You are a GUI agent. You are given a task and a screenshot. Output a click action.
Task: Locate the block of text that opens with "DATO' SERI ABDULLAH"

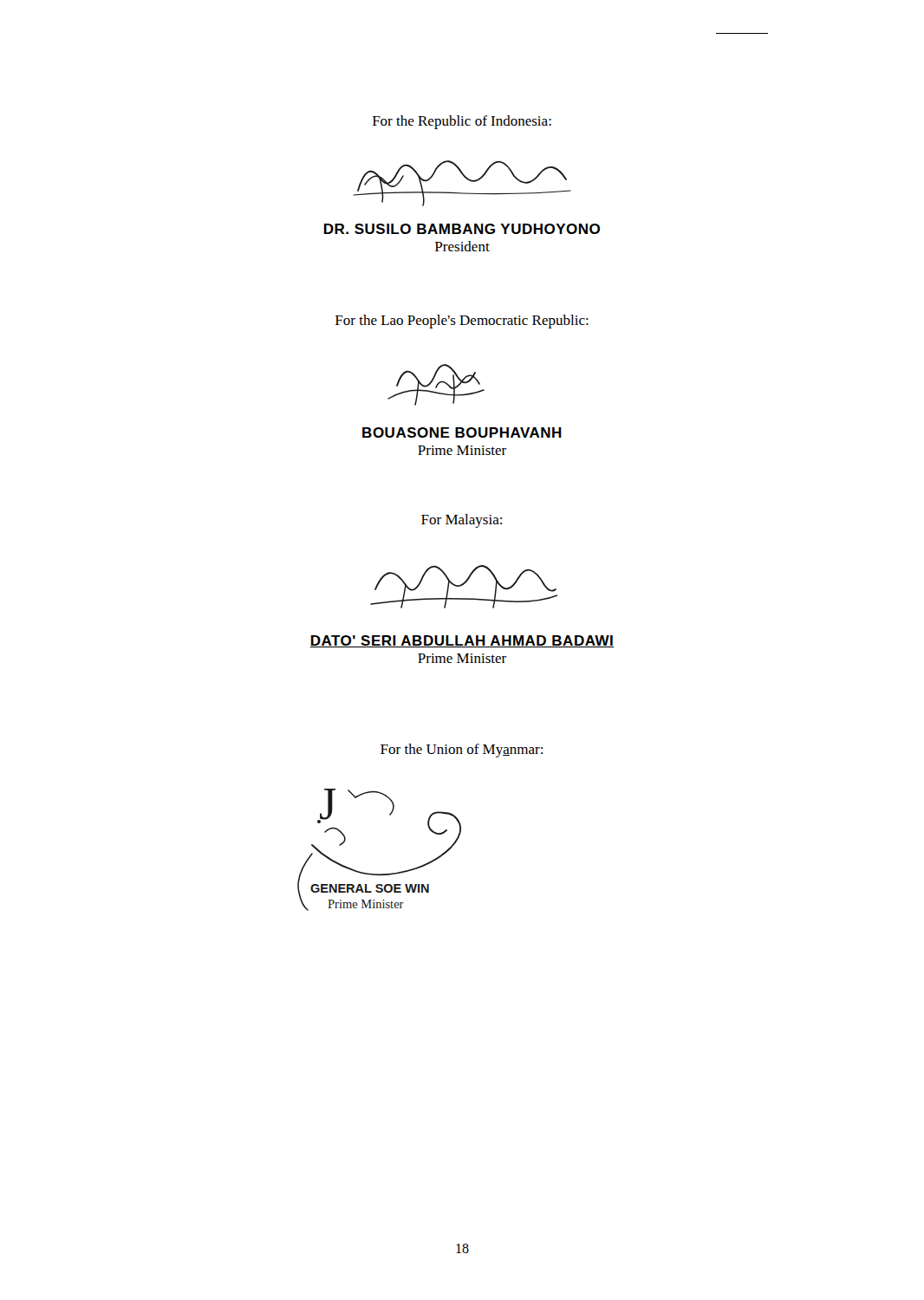click(462, 650)
